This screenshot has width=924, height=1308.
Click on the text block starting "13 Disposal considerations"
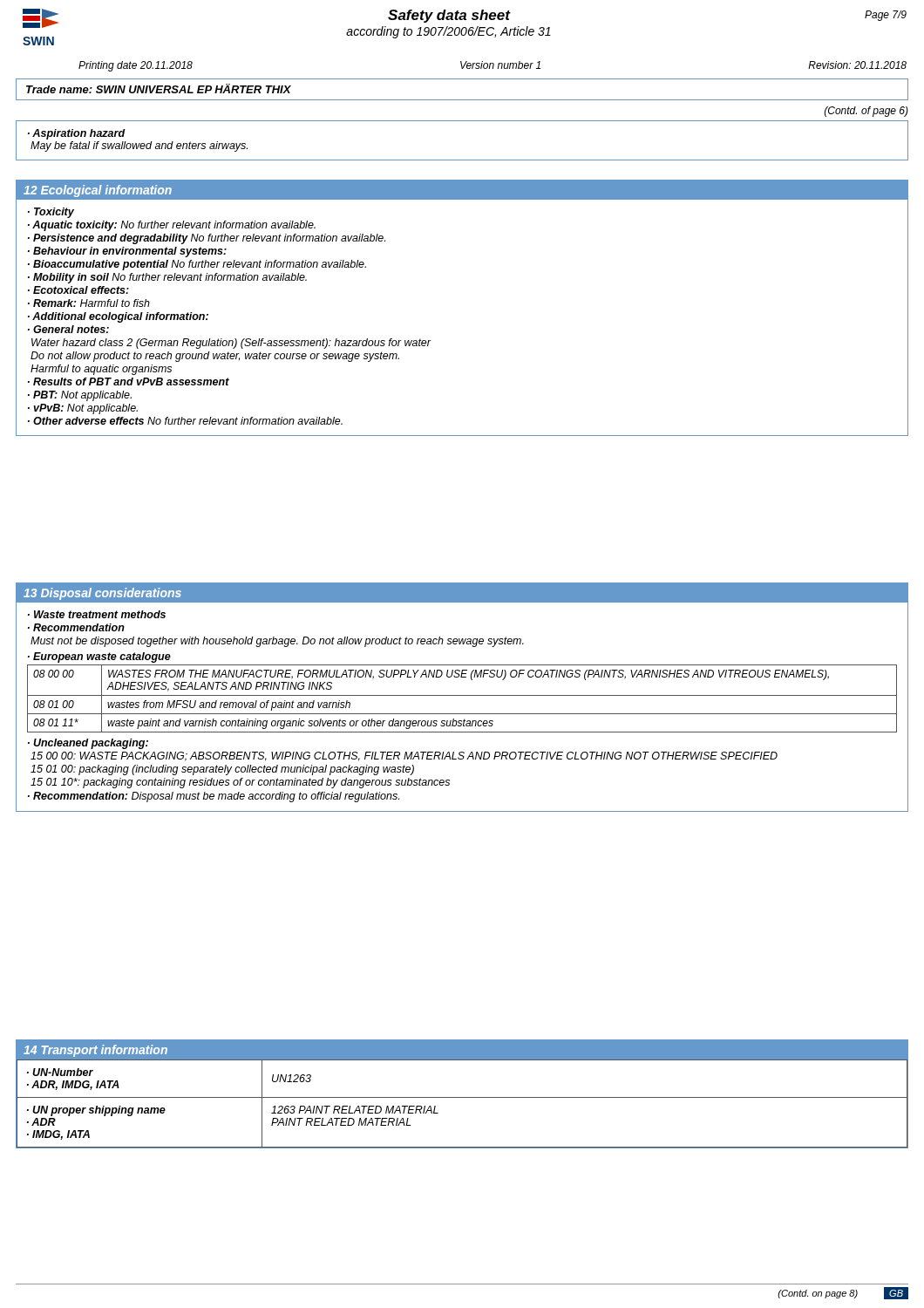pyautogui.click(x=103, y=593)
